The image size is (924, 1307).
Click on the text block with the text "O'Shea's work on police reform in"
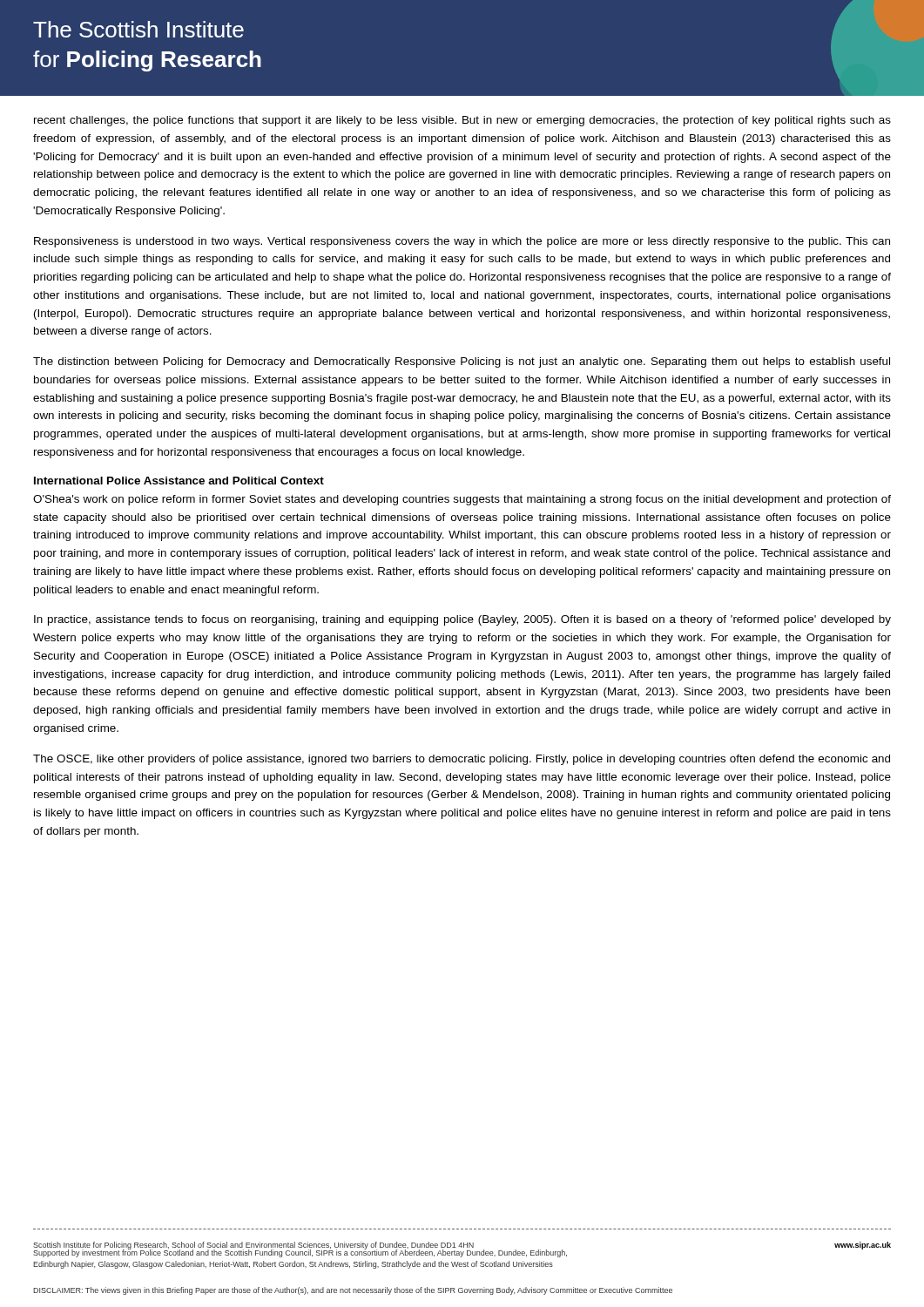click(462, 544)
